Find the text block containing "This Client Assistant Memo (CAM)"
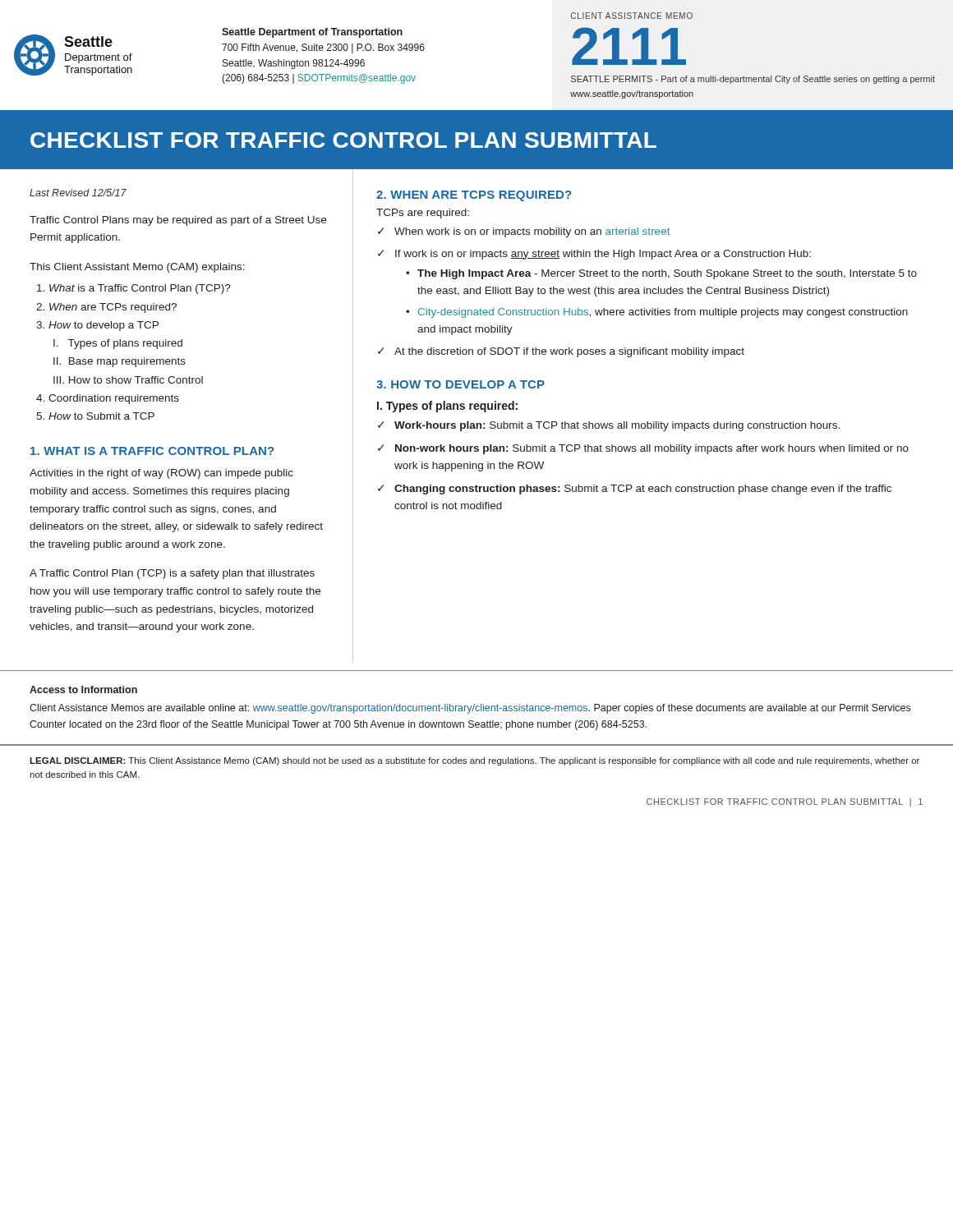Screen dimensions: 1232x953 click(137, 267)
